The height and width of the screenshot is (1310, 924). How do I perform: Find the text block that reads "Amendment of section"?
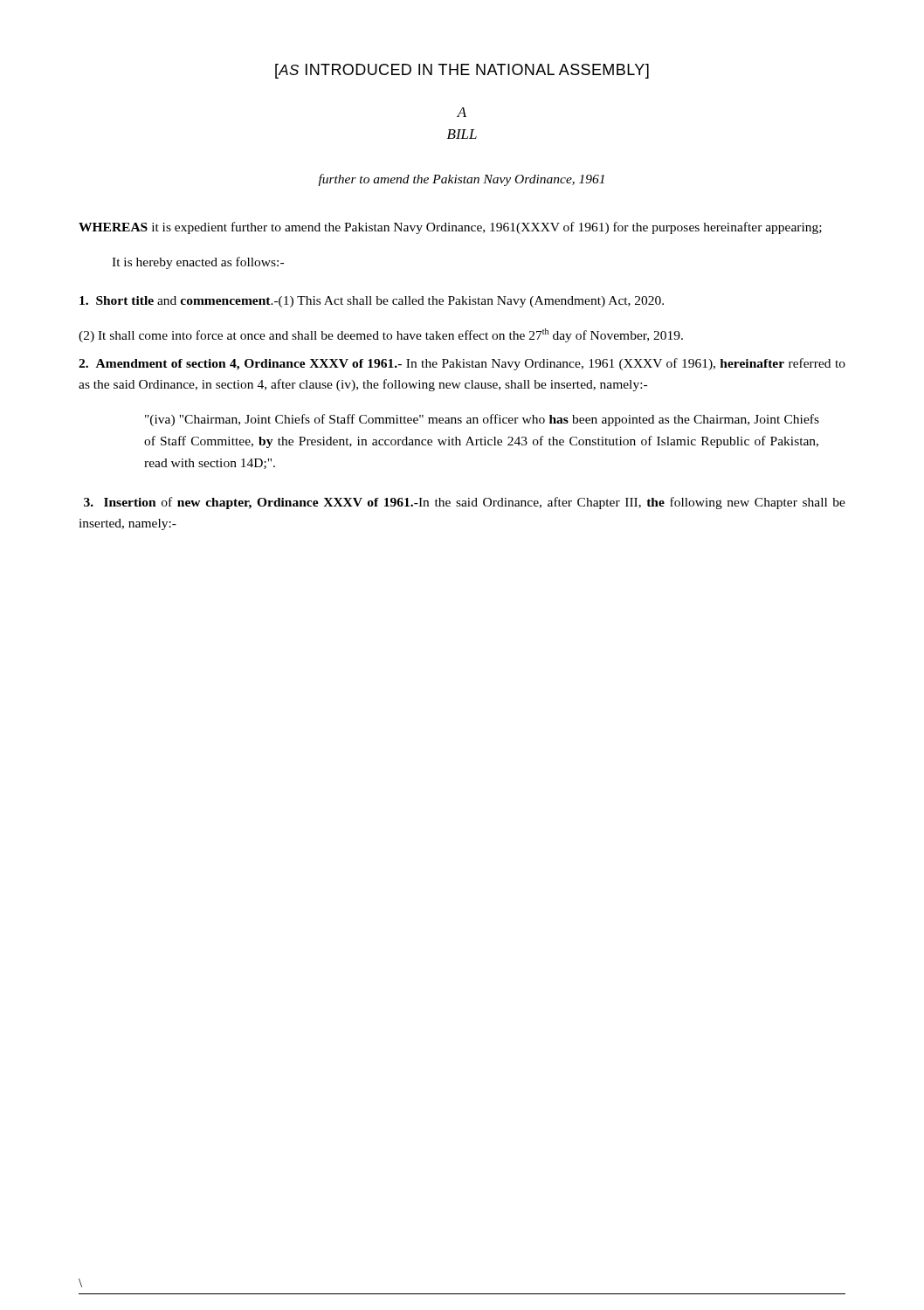tap(462, 374)
